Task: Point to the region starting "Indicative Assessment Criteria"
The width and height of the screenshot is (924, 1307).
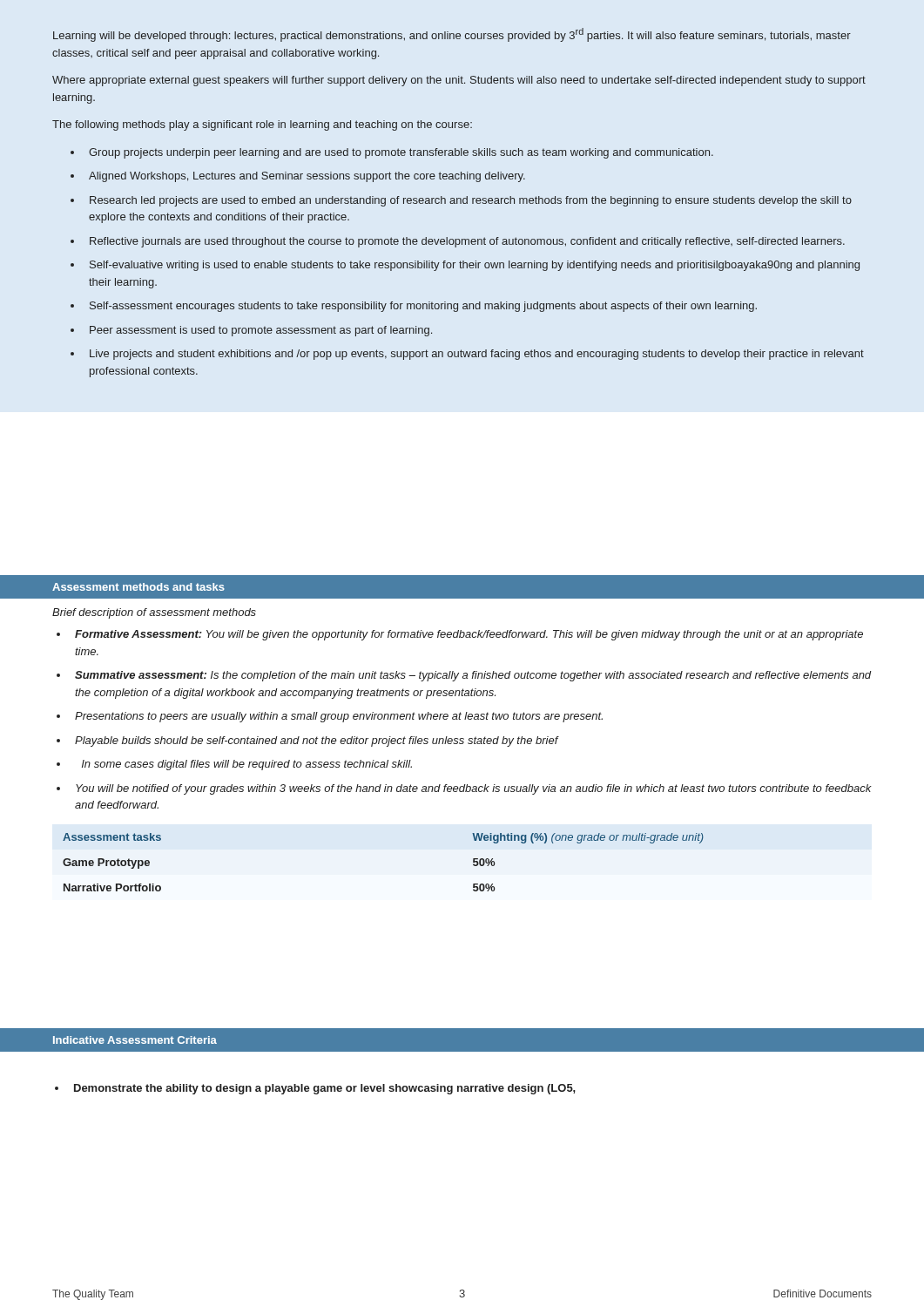Action: 134,1040
